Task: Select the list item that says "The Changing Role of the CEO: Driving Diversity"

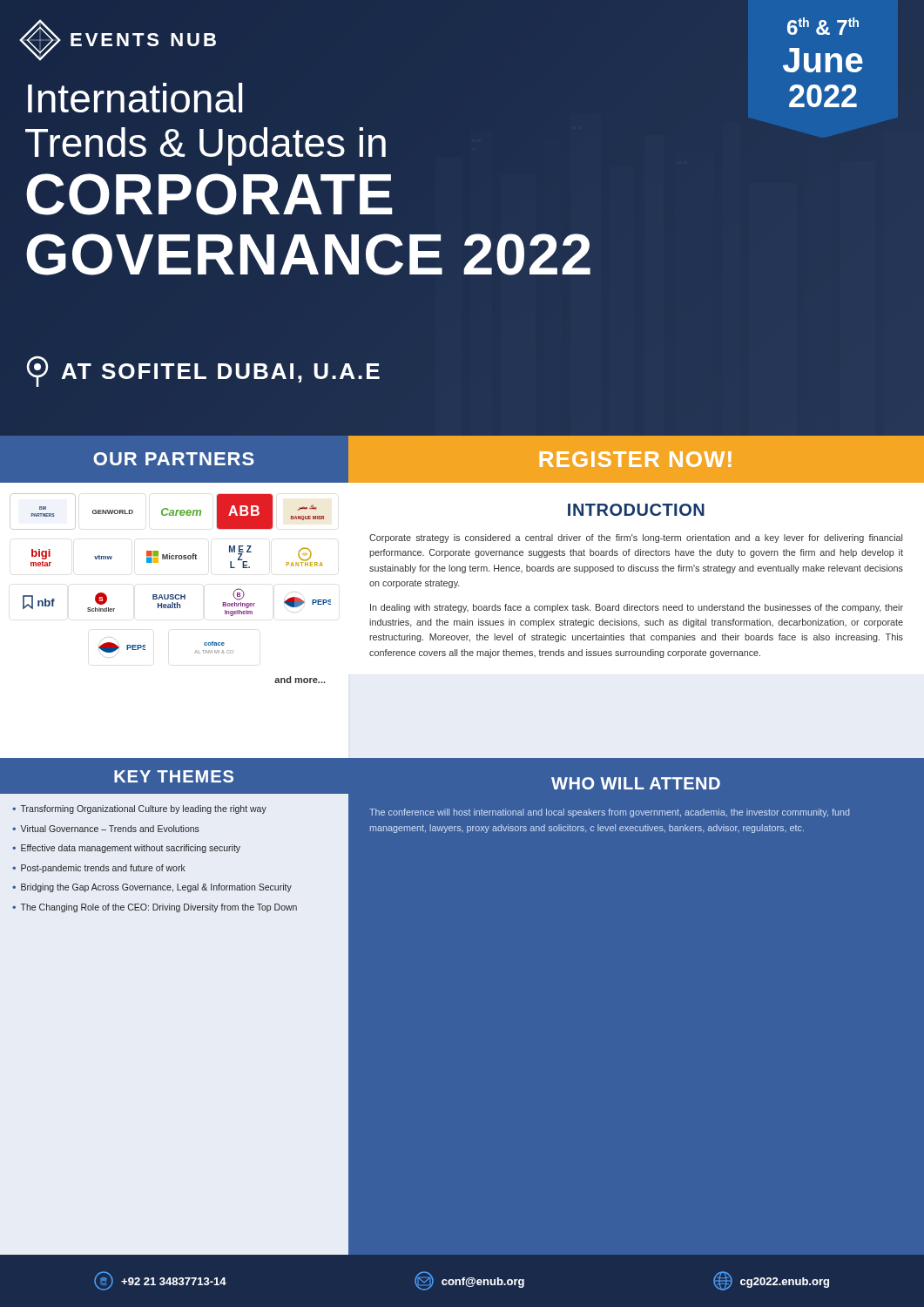Action: [159, 907]
